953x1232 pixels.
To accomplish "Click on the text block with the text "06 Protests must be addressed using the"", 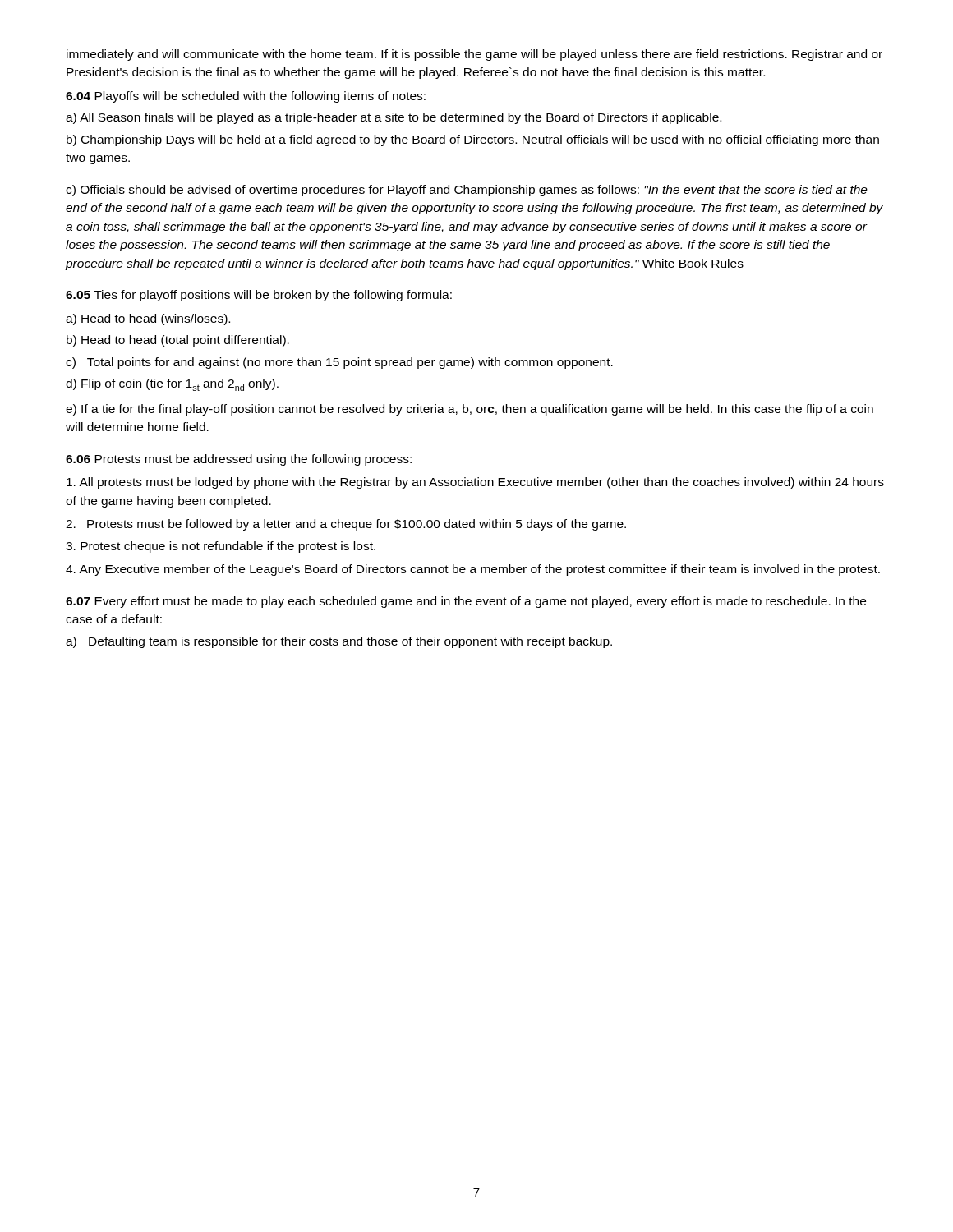I will pyautogui.click(x=239, y=460).
